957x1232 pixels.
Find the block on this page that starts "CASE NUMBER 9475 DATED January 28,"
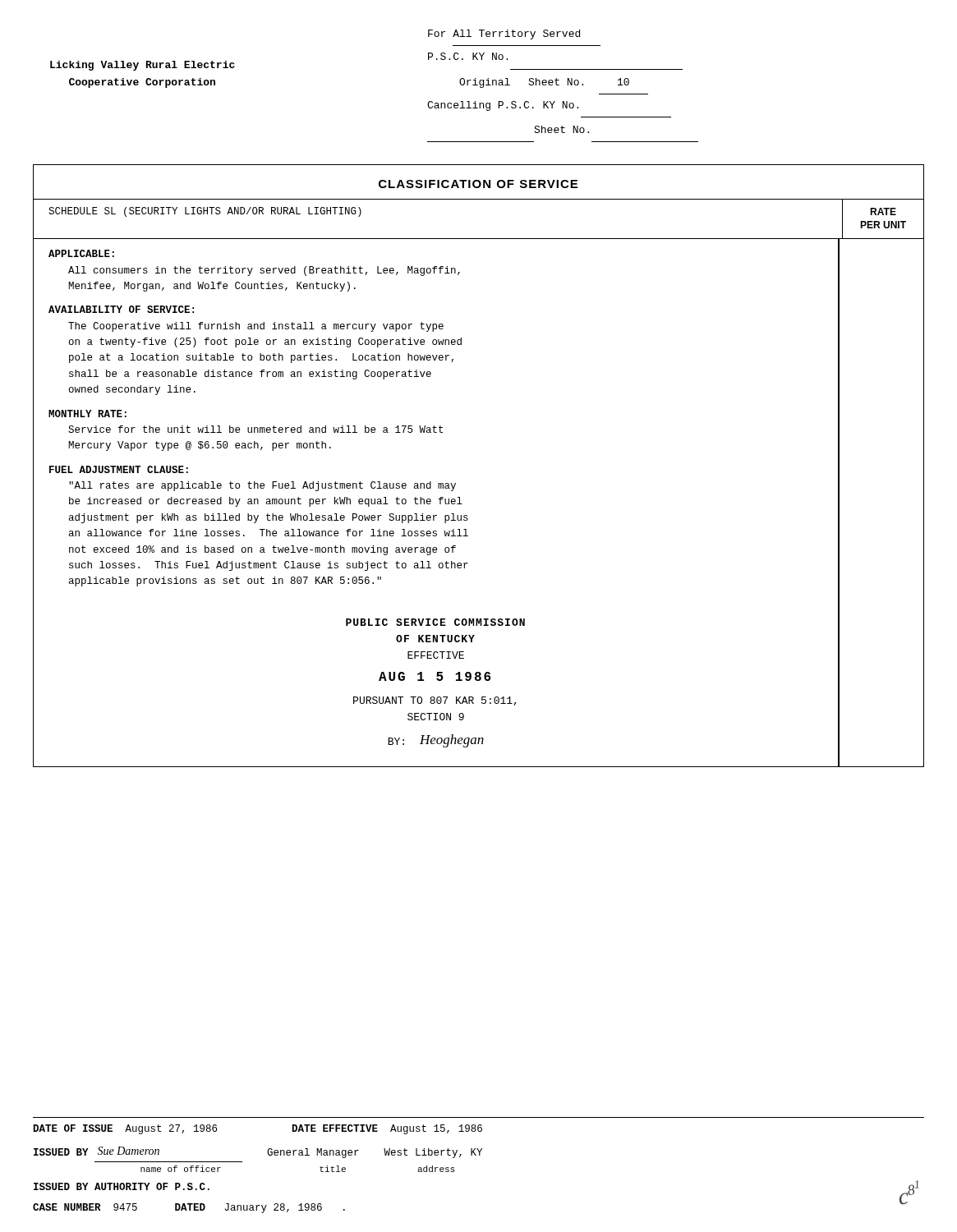pos(190,1208)
